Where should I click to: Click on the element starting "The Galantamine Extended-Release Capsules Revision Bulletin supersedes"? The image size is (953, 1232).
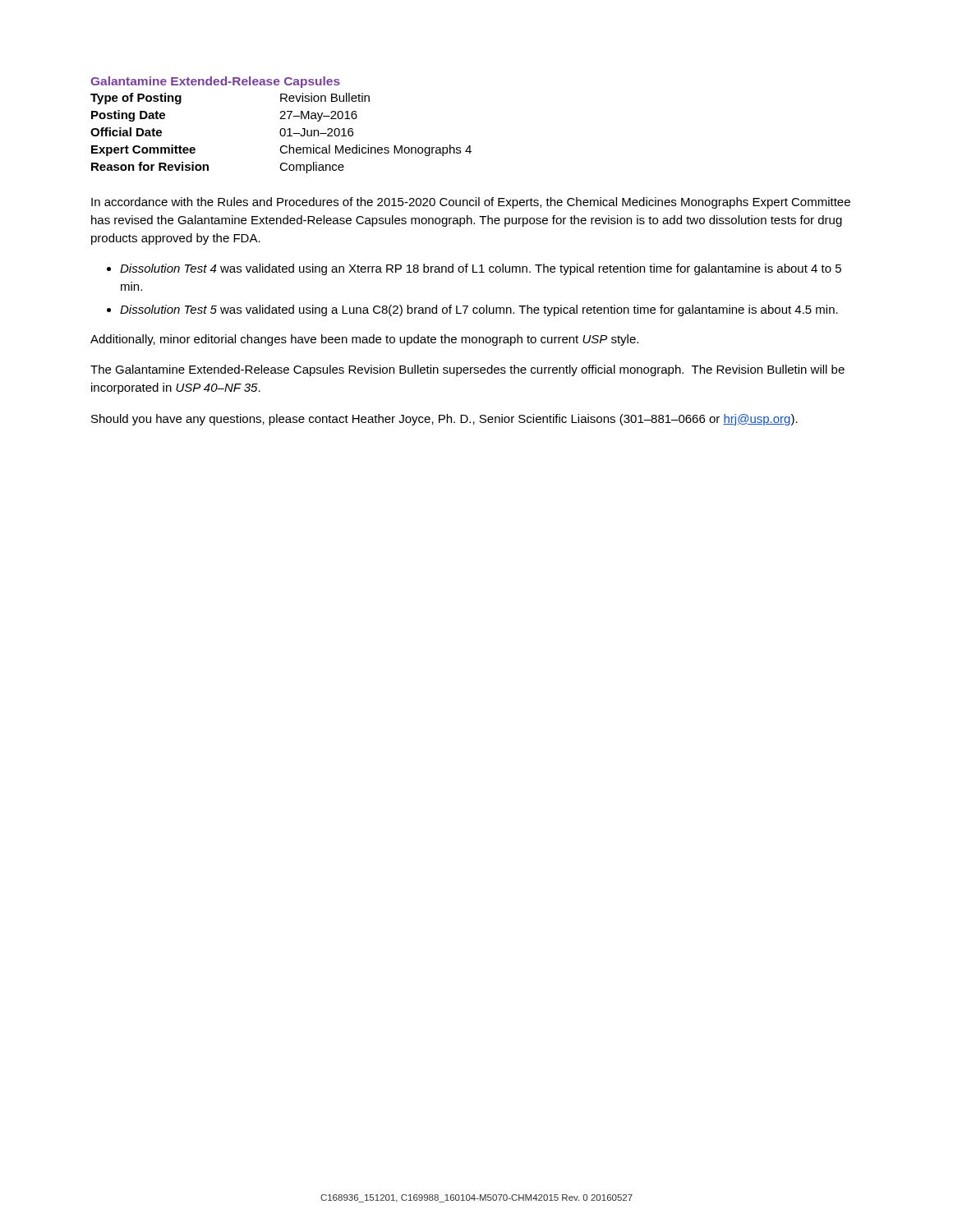coord(468,378)
